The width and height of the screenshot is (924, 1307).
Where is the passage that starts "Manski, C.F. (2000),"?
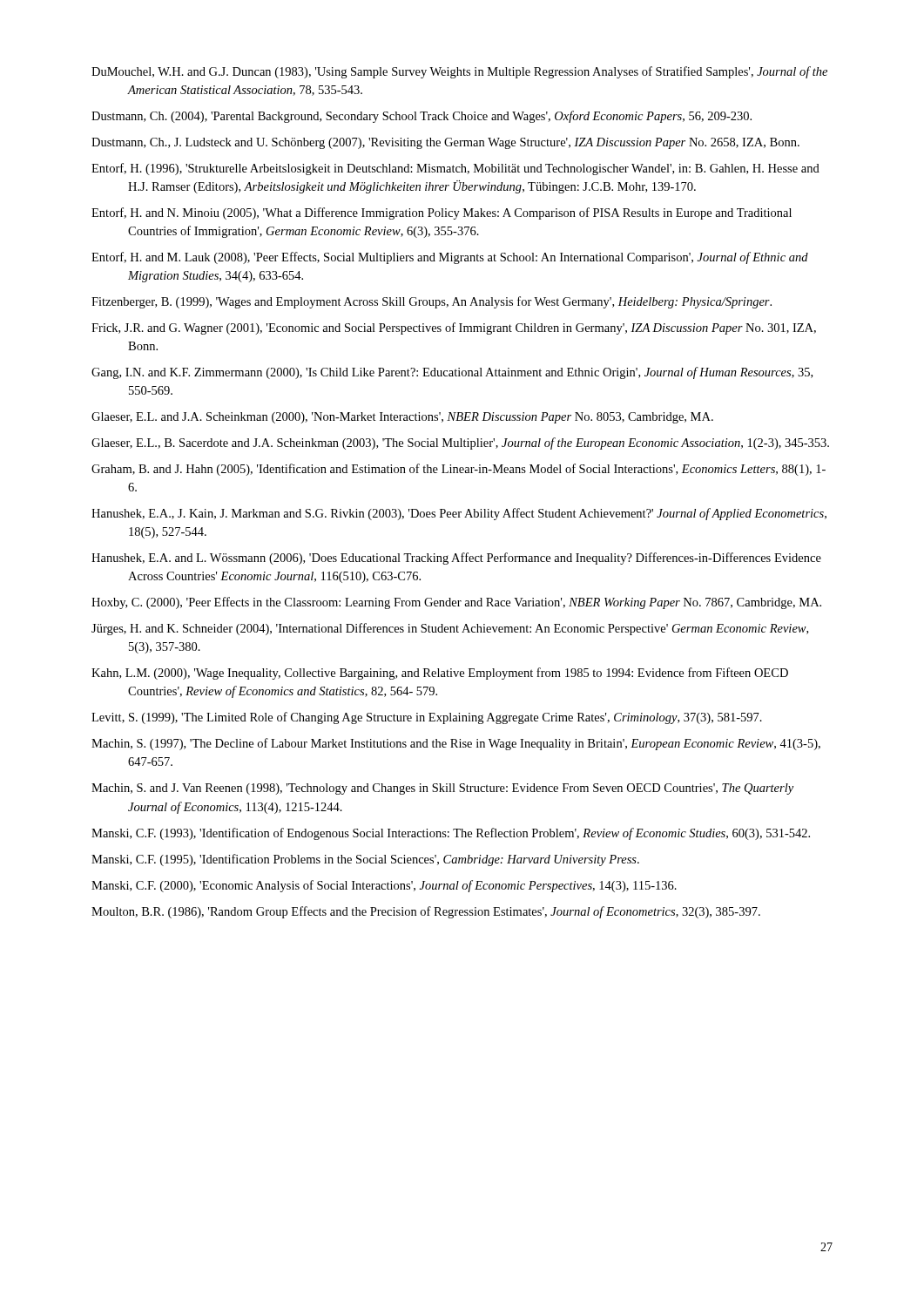(384, 885)
